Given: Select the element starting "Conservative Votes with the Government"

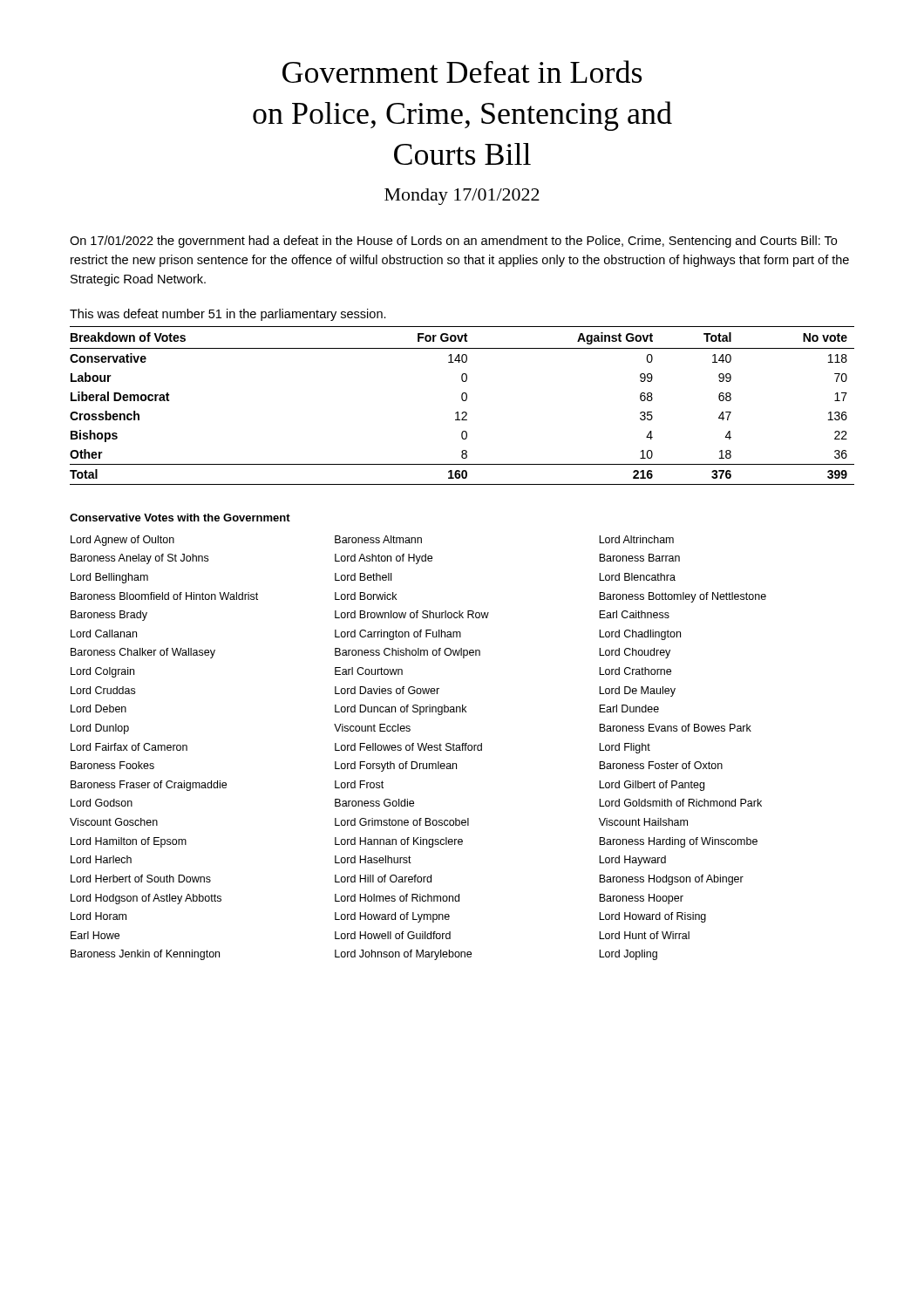Looking at the screenshot, I should point(180,517).
